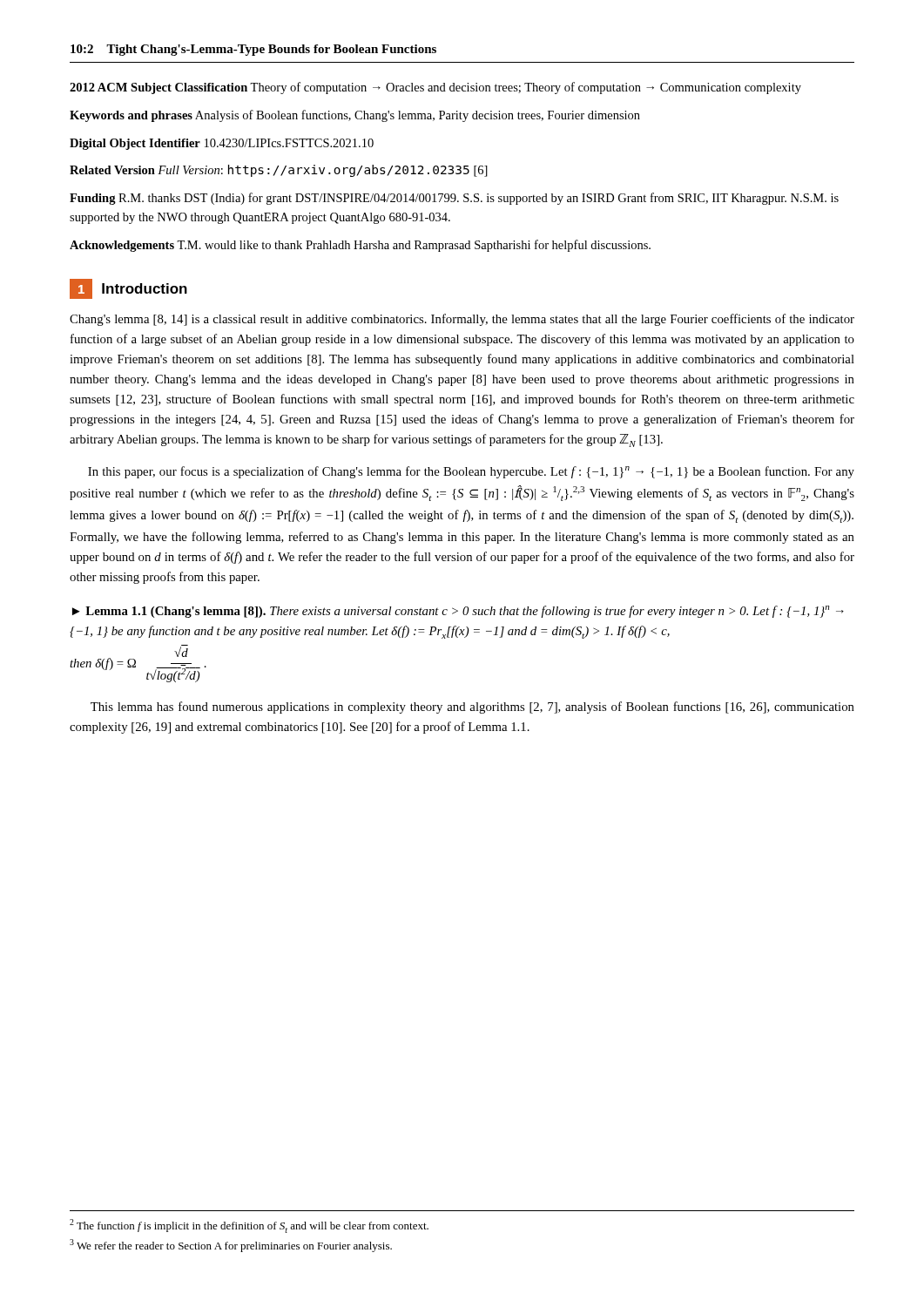Viewport: 924px width, 1307px height.
Task: Locate the footnote that says "3 We refer the reader"
Action: pyautogui.click(x=231, y=1245)
